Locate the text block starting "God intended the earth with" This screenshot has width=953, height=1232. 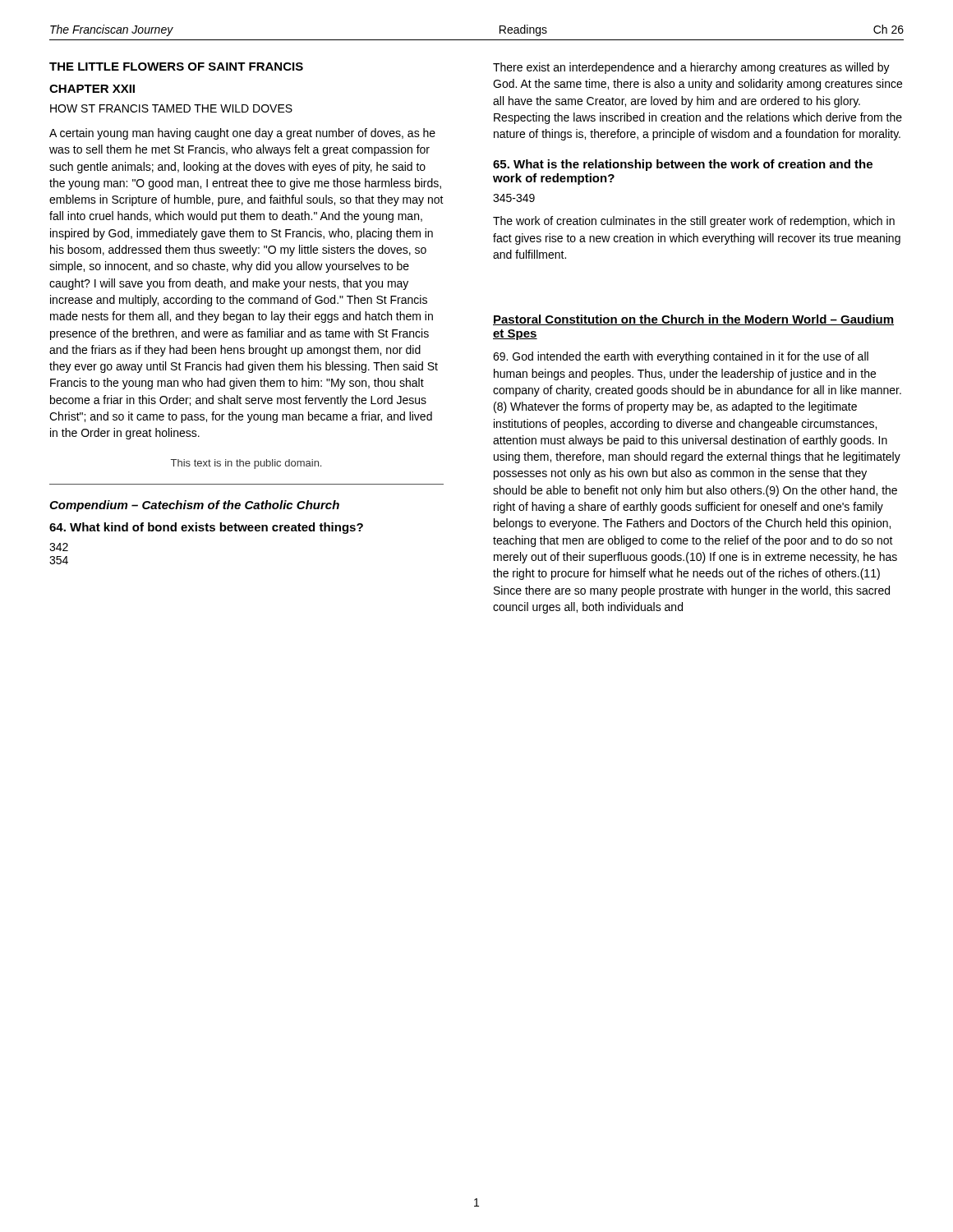click(x=697, y=482)
